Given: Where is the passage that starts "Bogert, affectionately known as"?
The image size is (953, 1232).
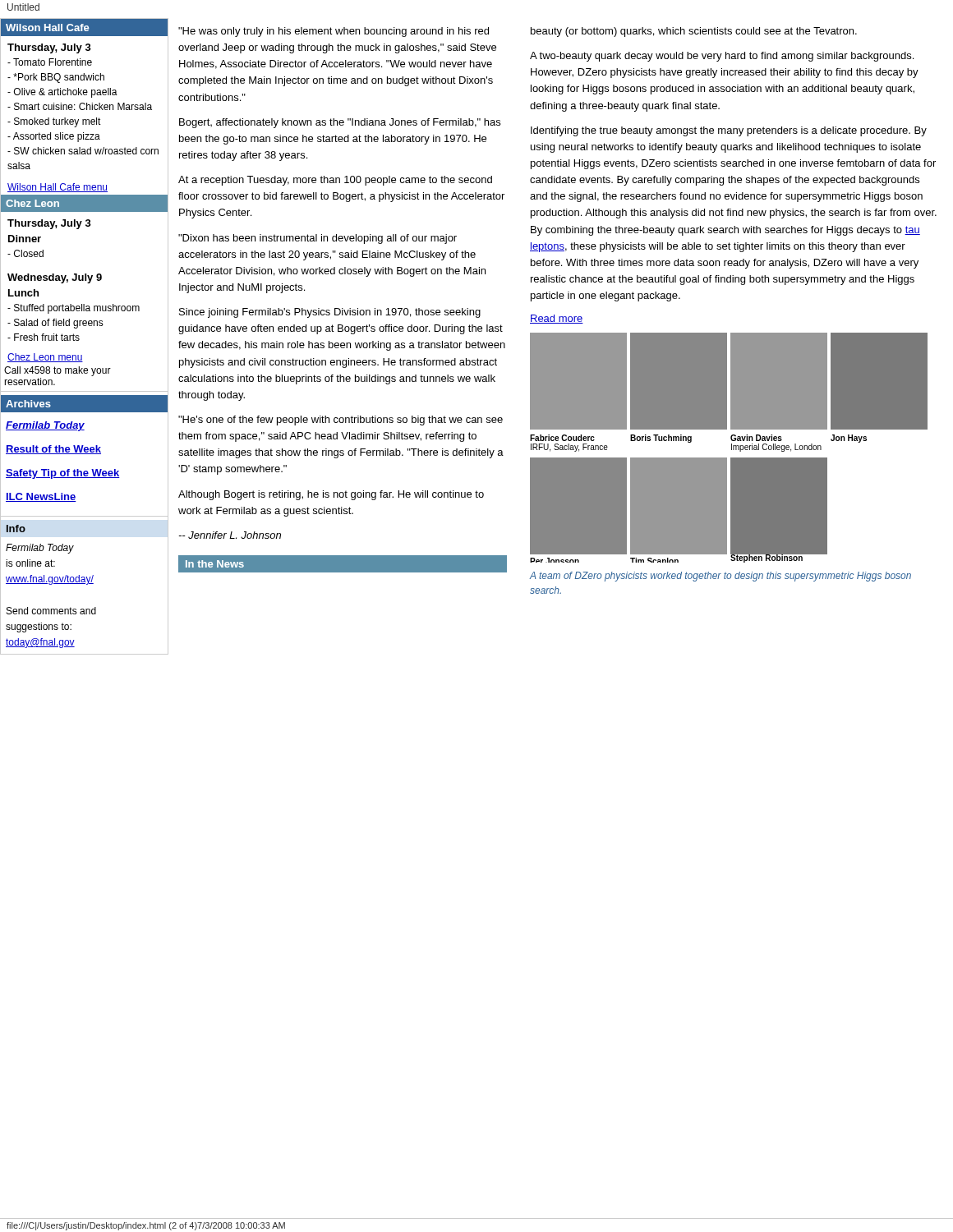Looking at the screenshot, I should tap(340, 138).
